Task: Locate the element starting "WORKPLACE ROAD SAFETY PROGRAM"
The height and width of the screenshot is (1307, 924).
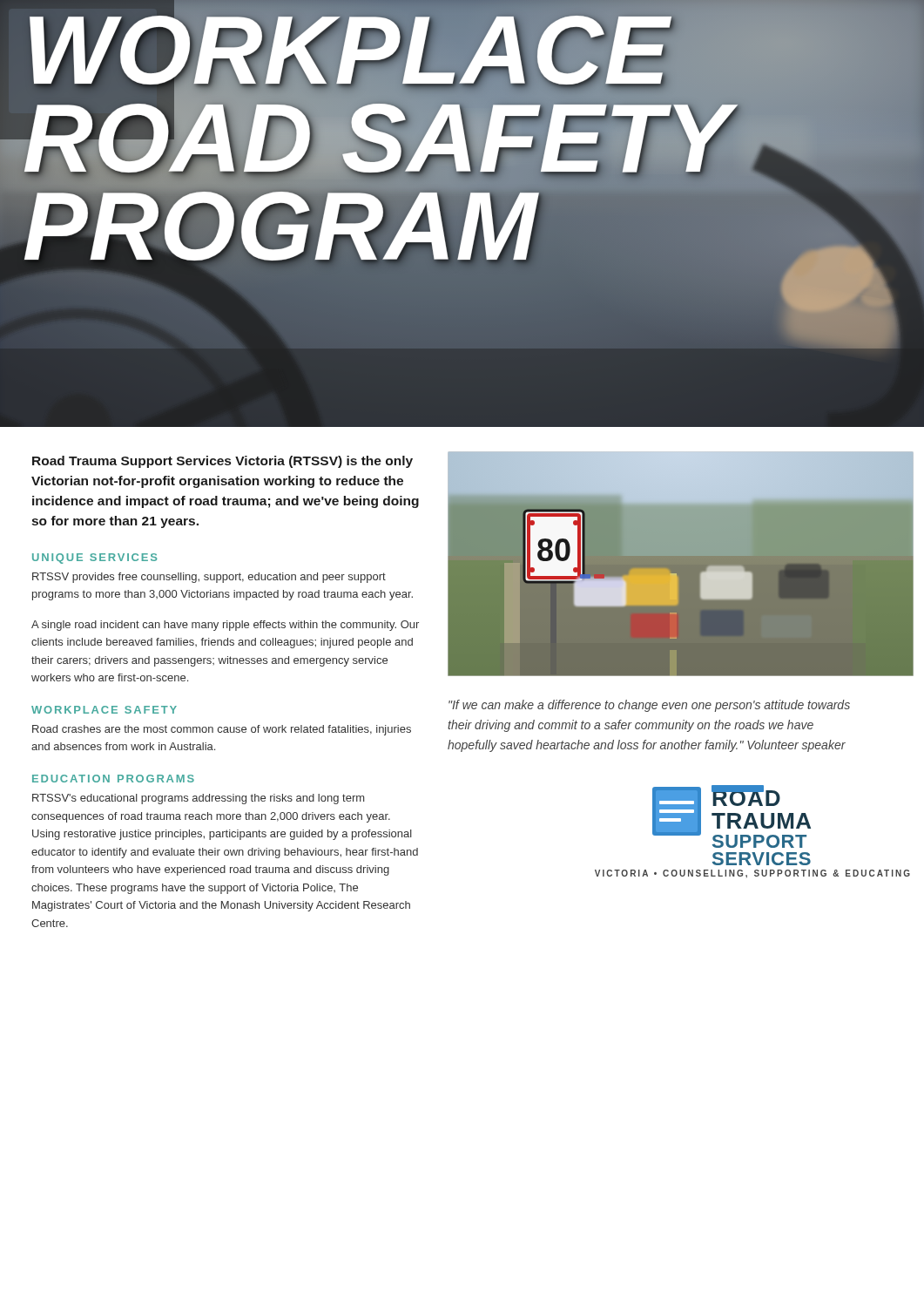Action: pos(377,139)
